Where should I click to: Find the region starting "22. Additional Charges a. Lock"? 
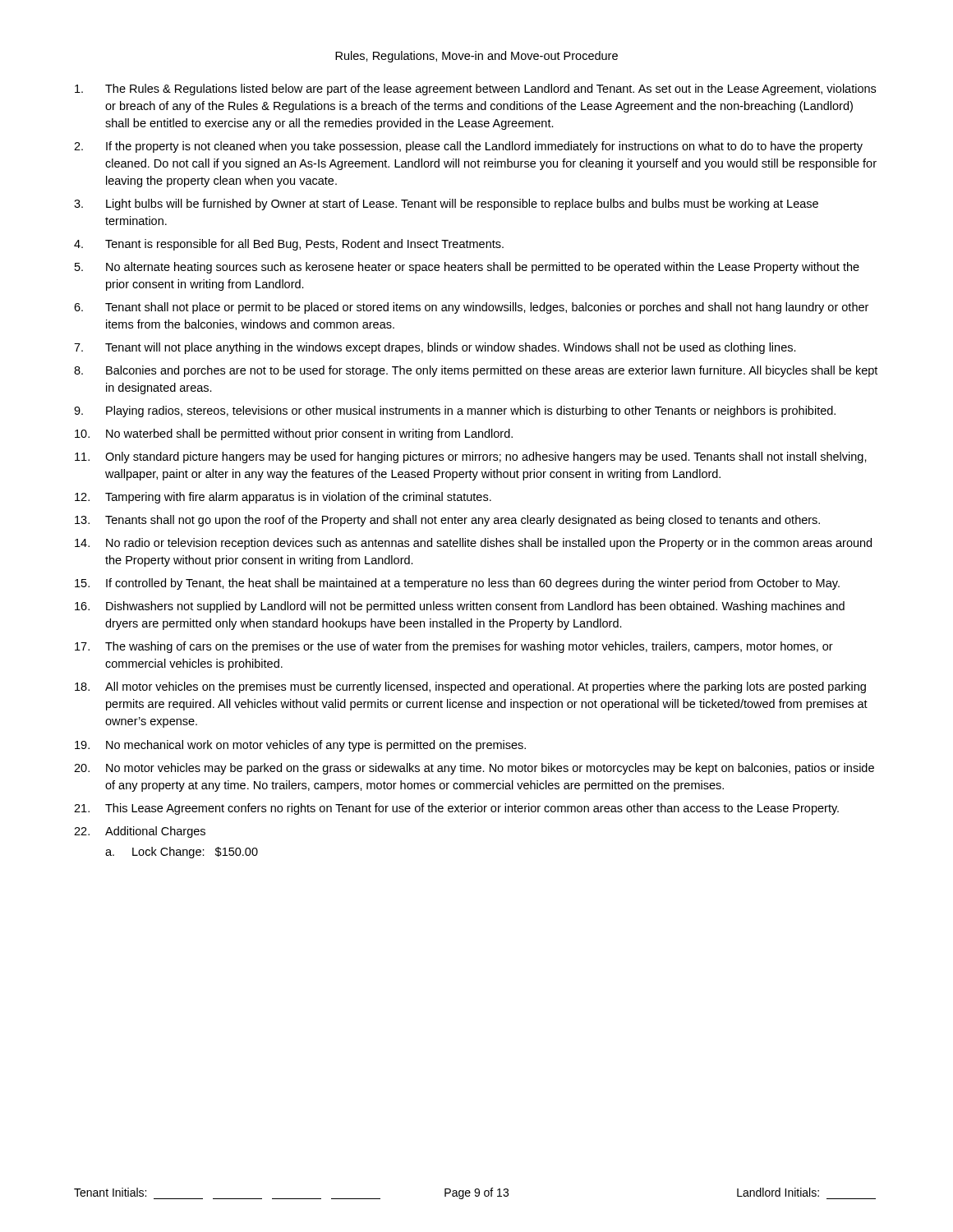140,832
